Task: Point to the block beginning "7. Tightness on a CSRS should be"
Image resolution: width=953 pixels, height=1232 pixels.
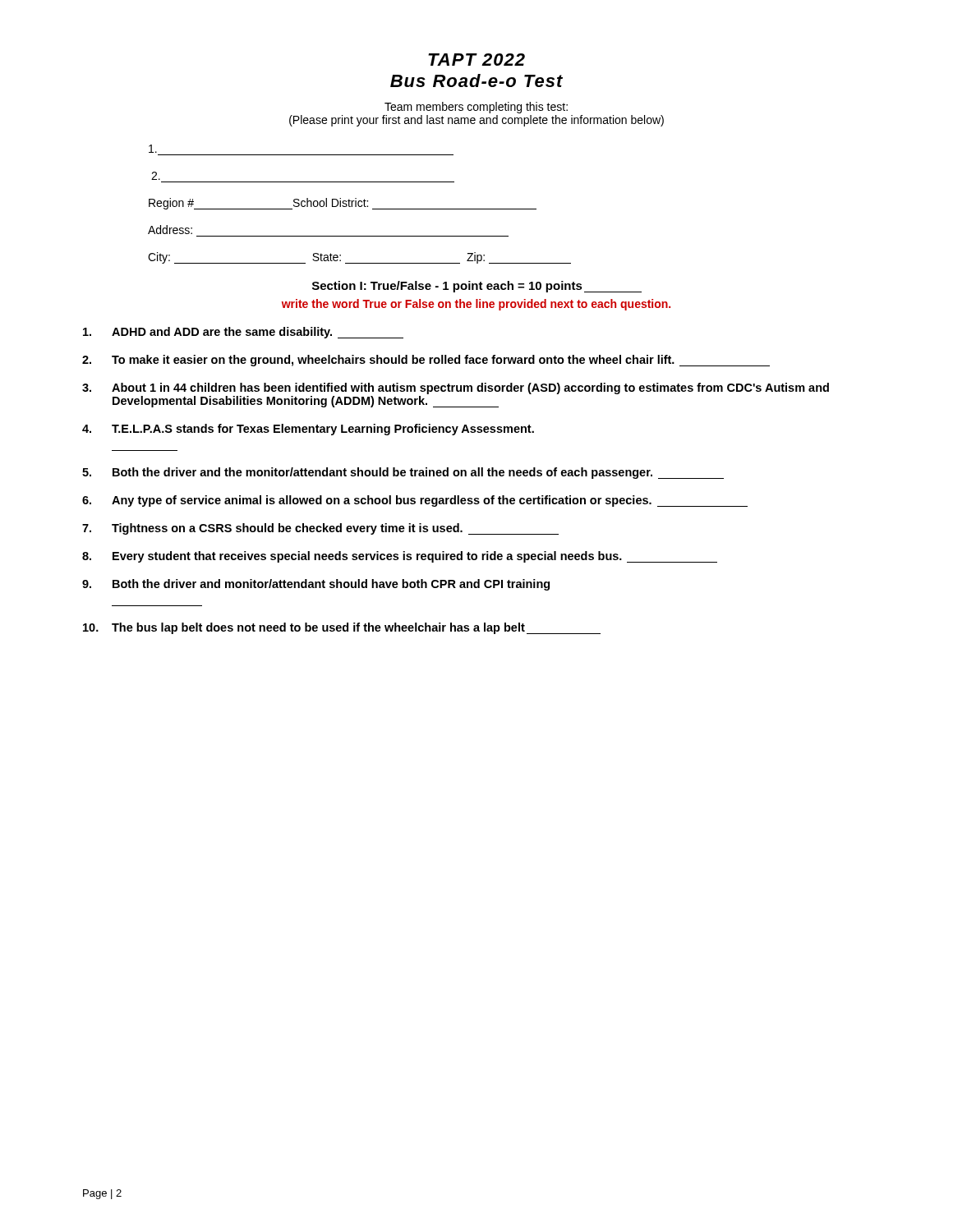Action: coord(476,528)
